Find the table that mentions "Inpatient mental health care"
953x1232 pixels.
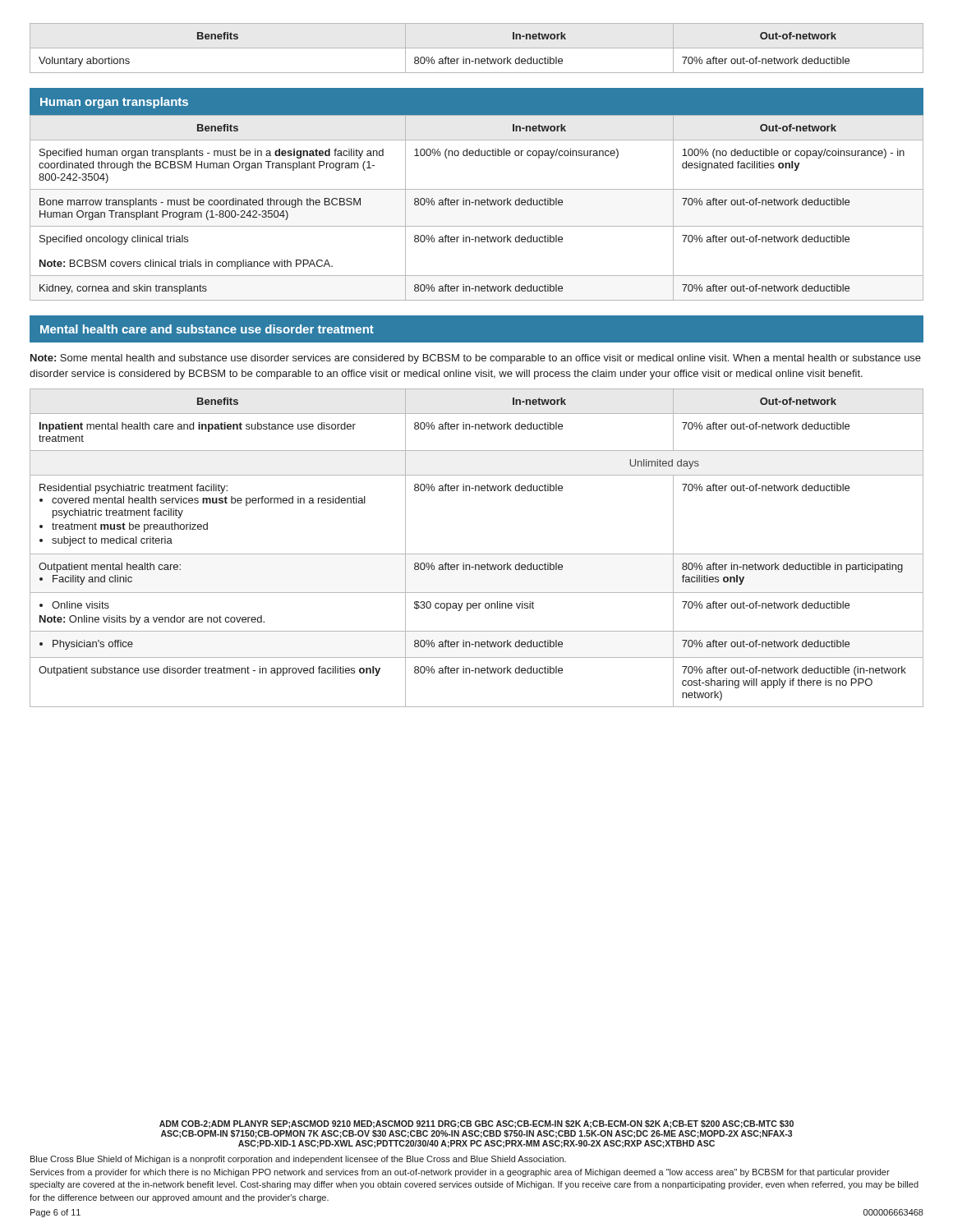(476, 548)
